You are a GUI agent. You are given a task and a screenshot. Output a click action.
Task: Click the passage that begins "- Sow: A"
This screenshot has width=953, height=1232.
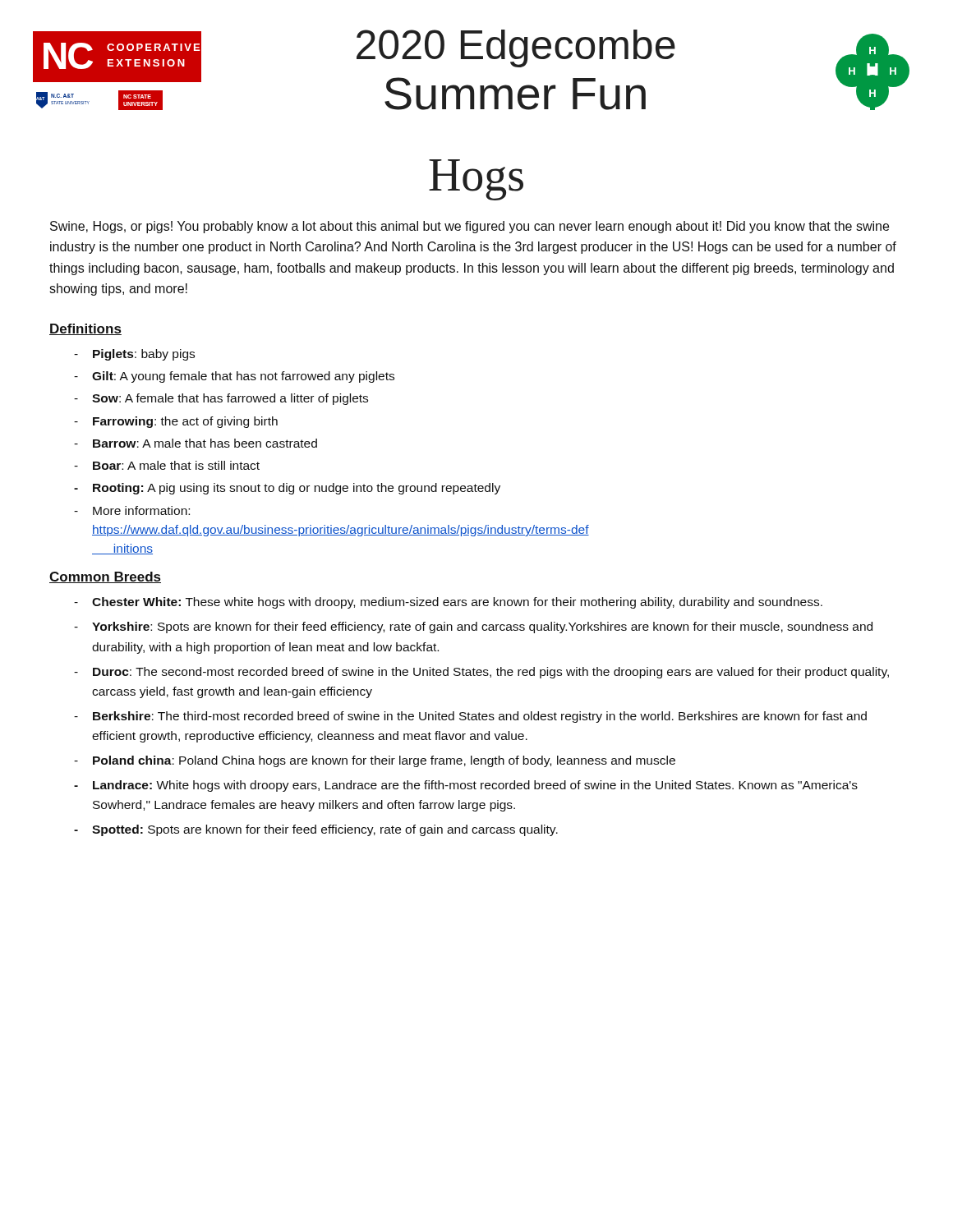click(221, 398)
